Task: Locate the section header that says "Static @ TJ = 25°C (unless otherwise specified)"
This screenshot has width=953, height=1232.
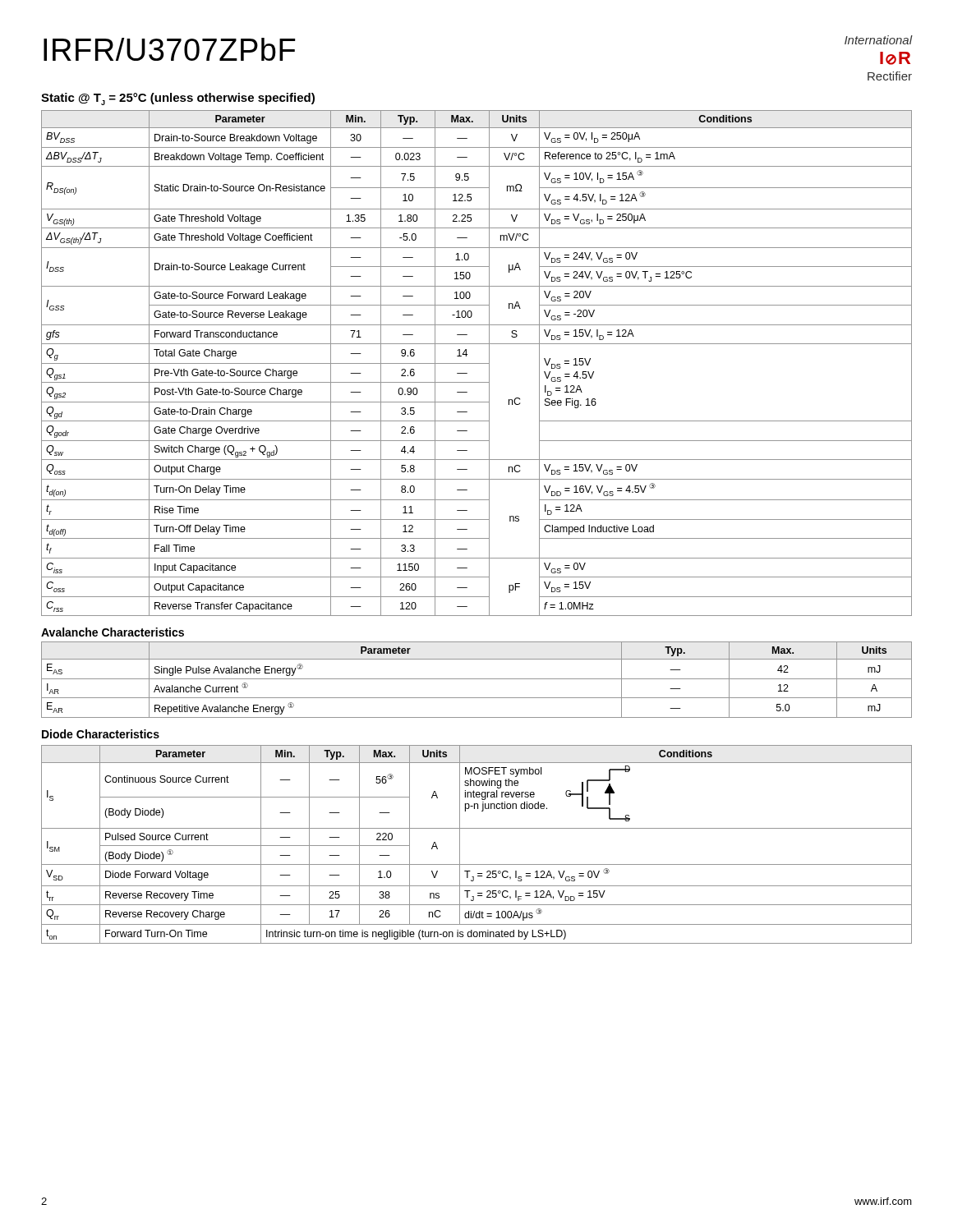Action: point(178,99)
